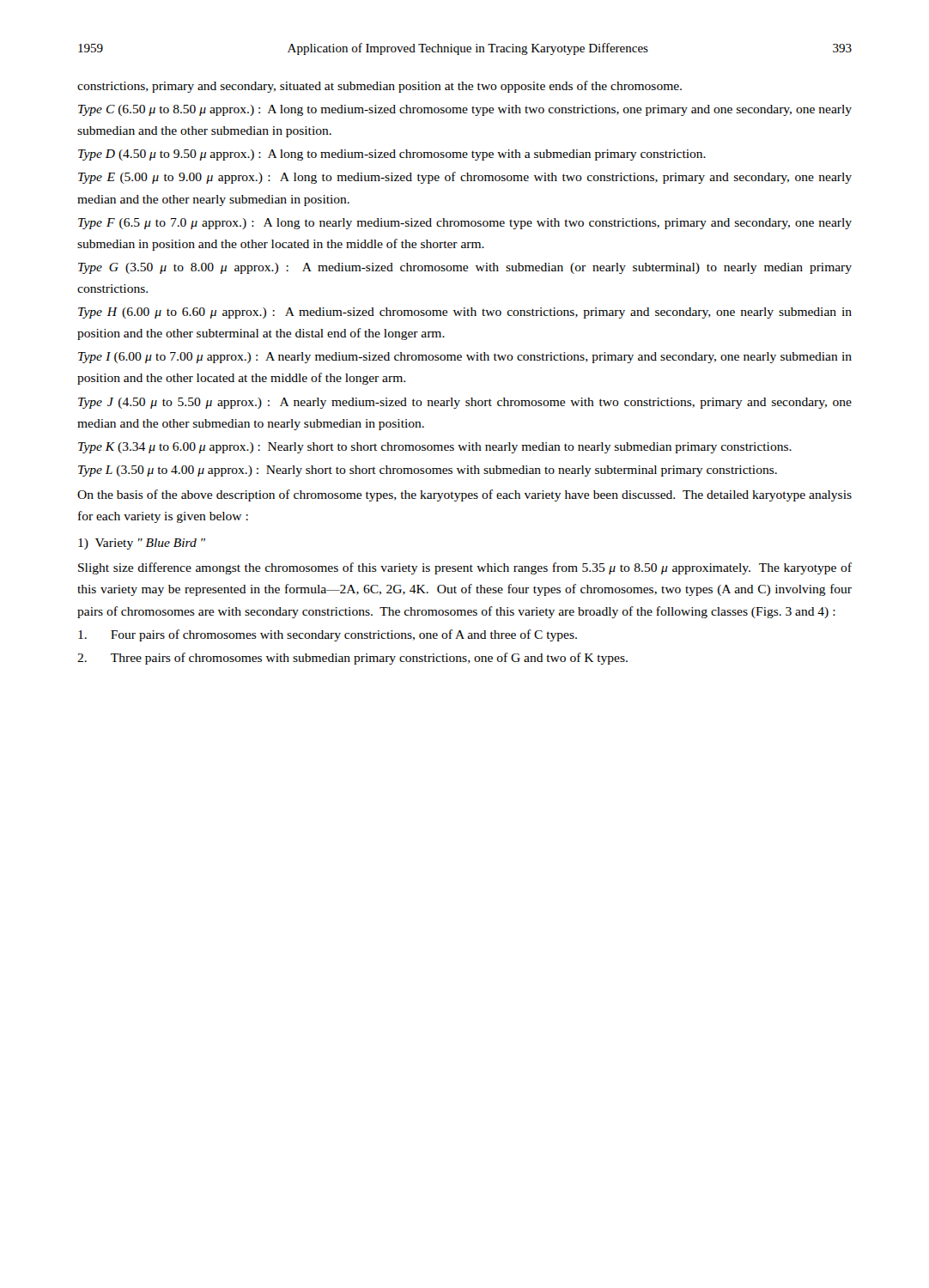Locate the passage starting "Type G (3.50 μ to 8.00"
Screen dimensions: 1288x929
coord(464,277)
